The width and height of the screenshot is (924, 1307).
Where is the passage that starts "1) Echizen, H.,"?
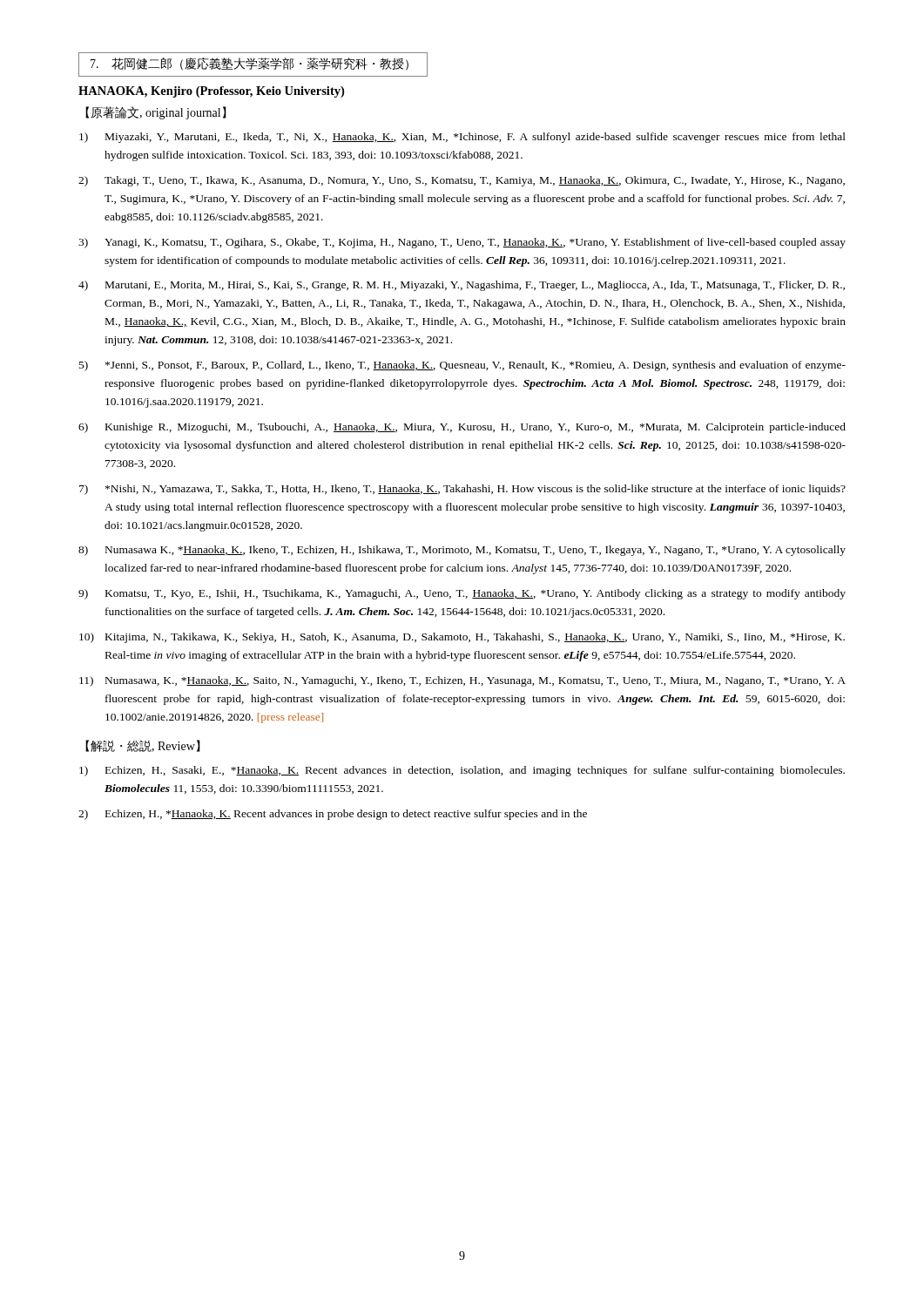pos(462,780)
